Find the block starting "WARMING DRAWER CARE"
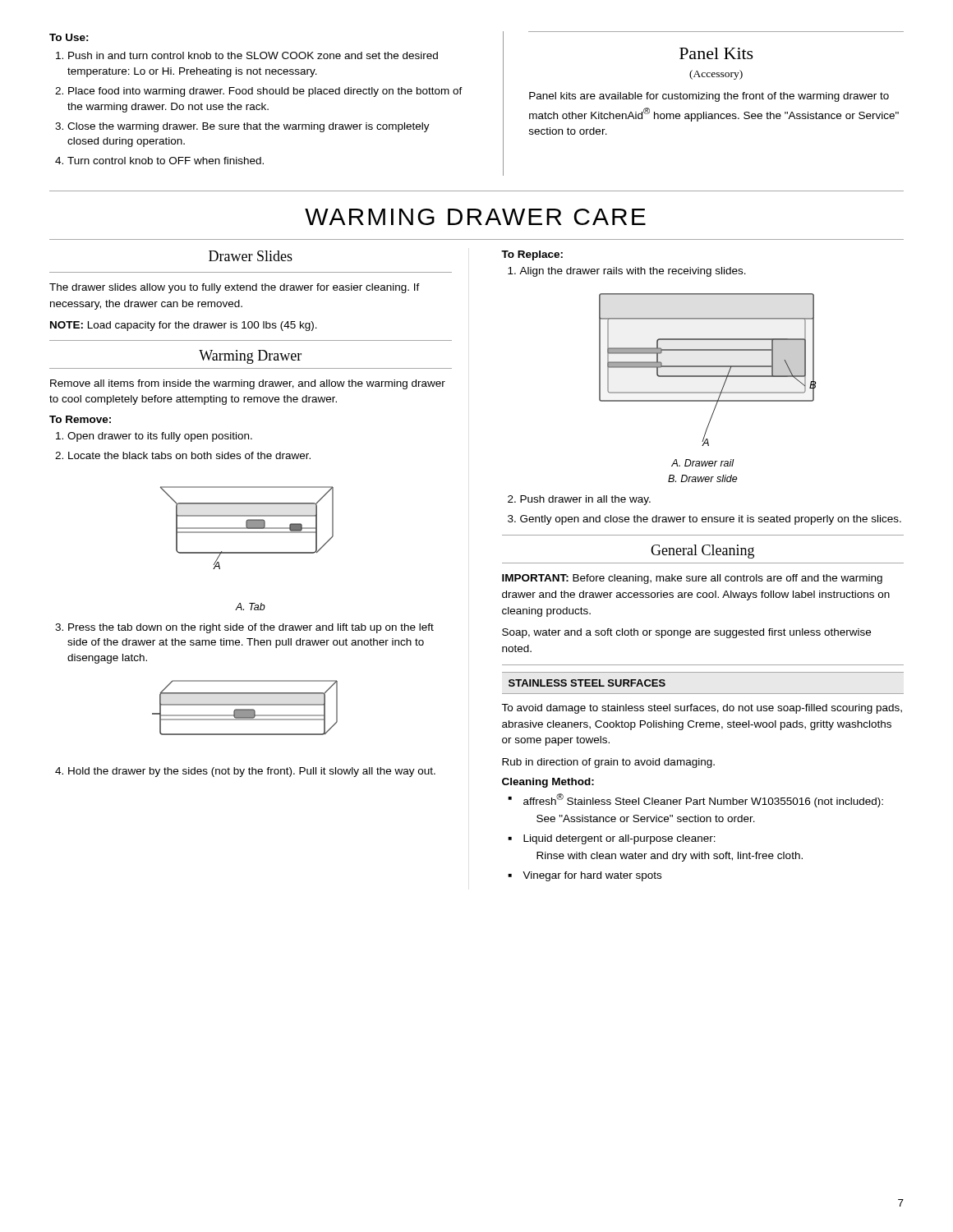 point(476,217)
